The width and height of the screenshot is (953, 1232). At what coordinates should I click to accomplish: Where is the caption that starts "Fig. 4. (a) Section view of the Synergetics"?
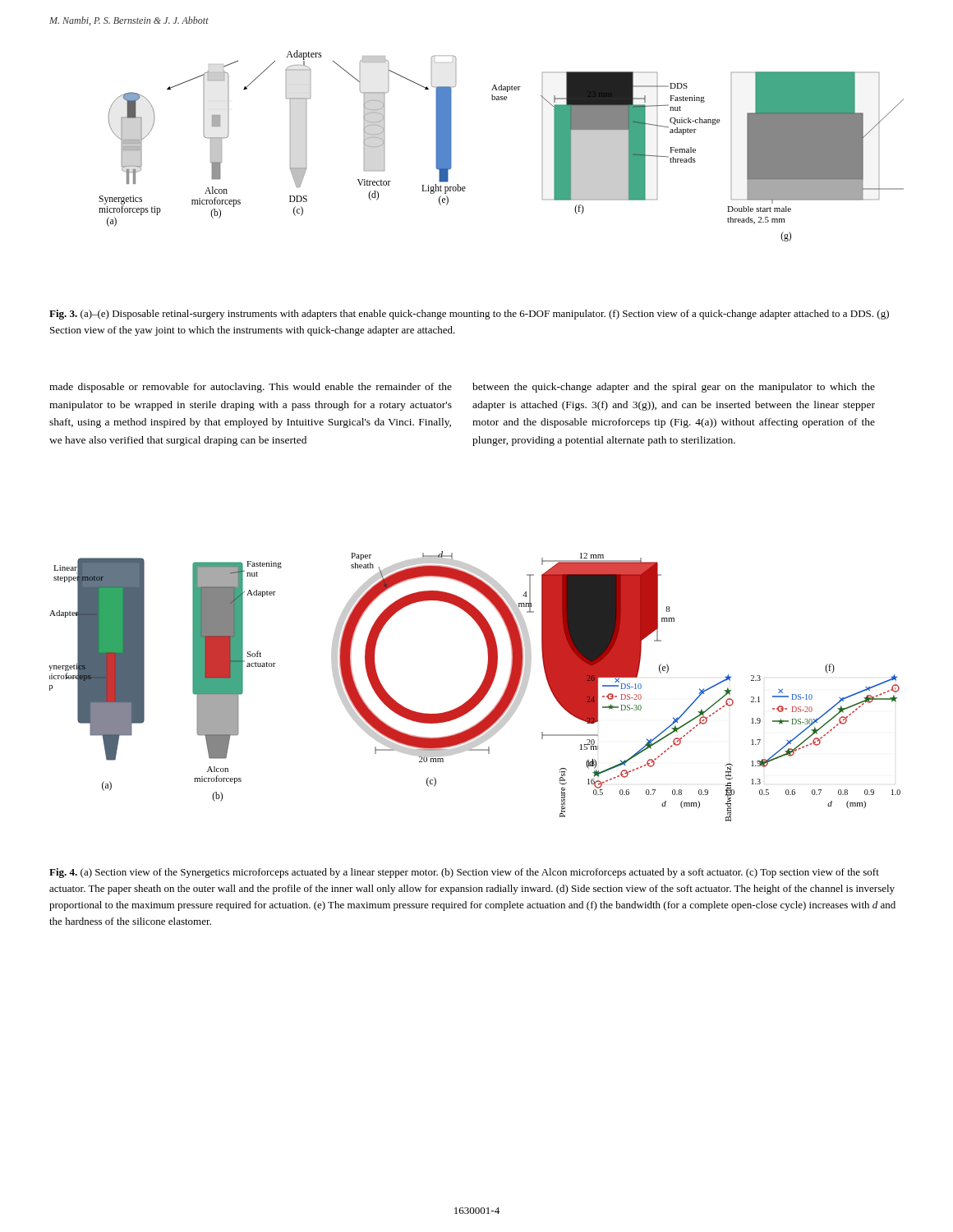coord(473,897)
